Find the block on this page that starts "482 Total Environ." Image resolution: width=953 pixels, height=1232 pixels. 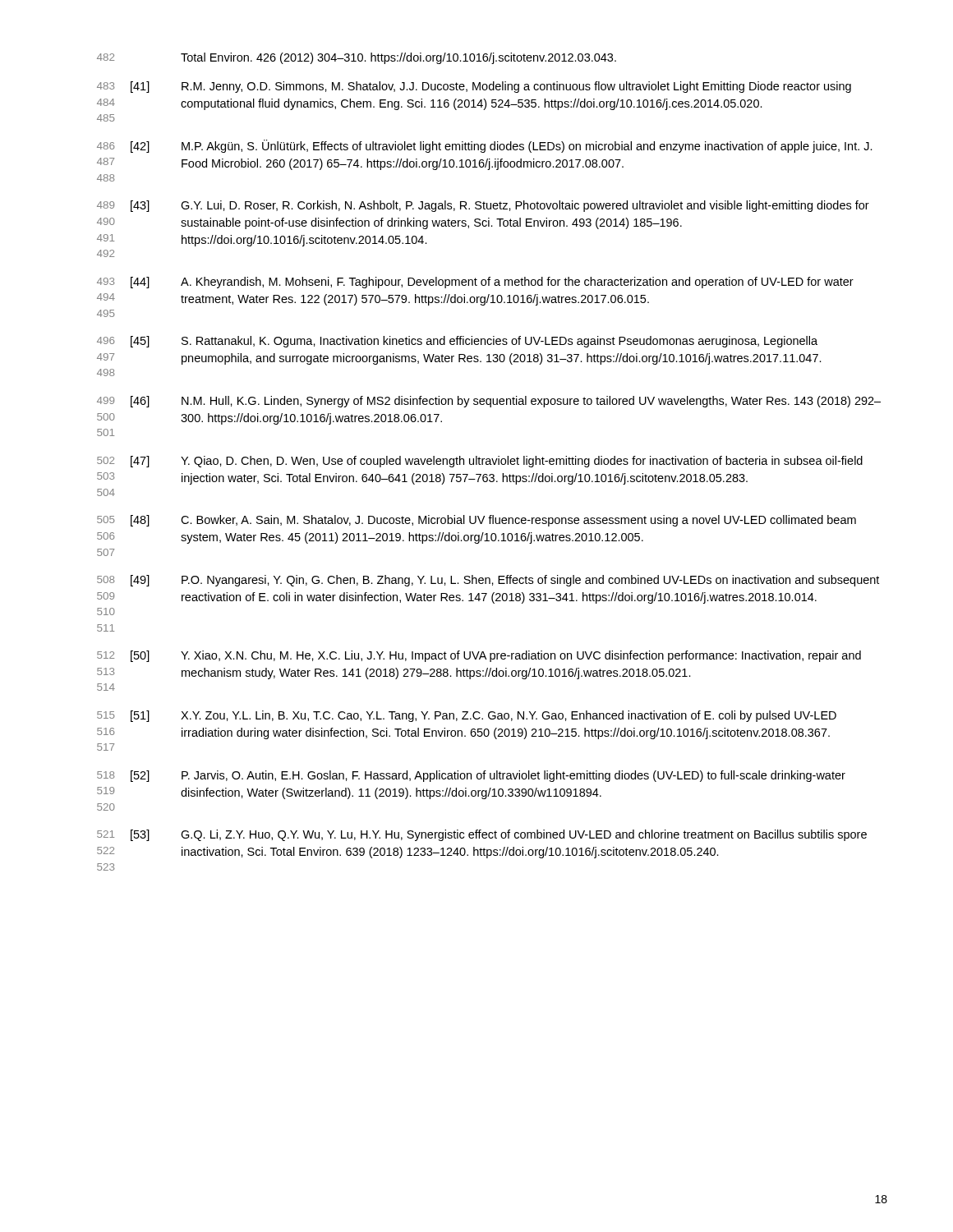(x=476, y=58)
